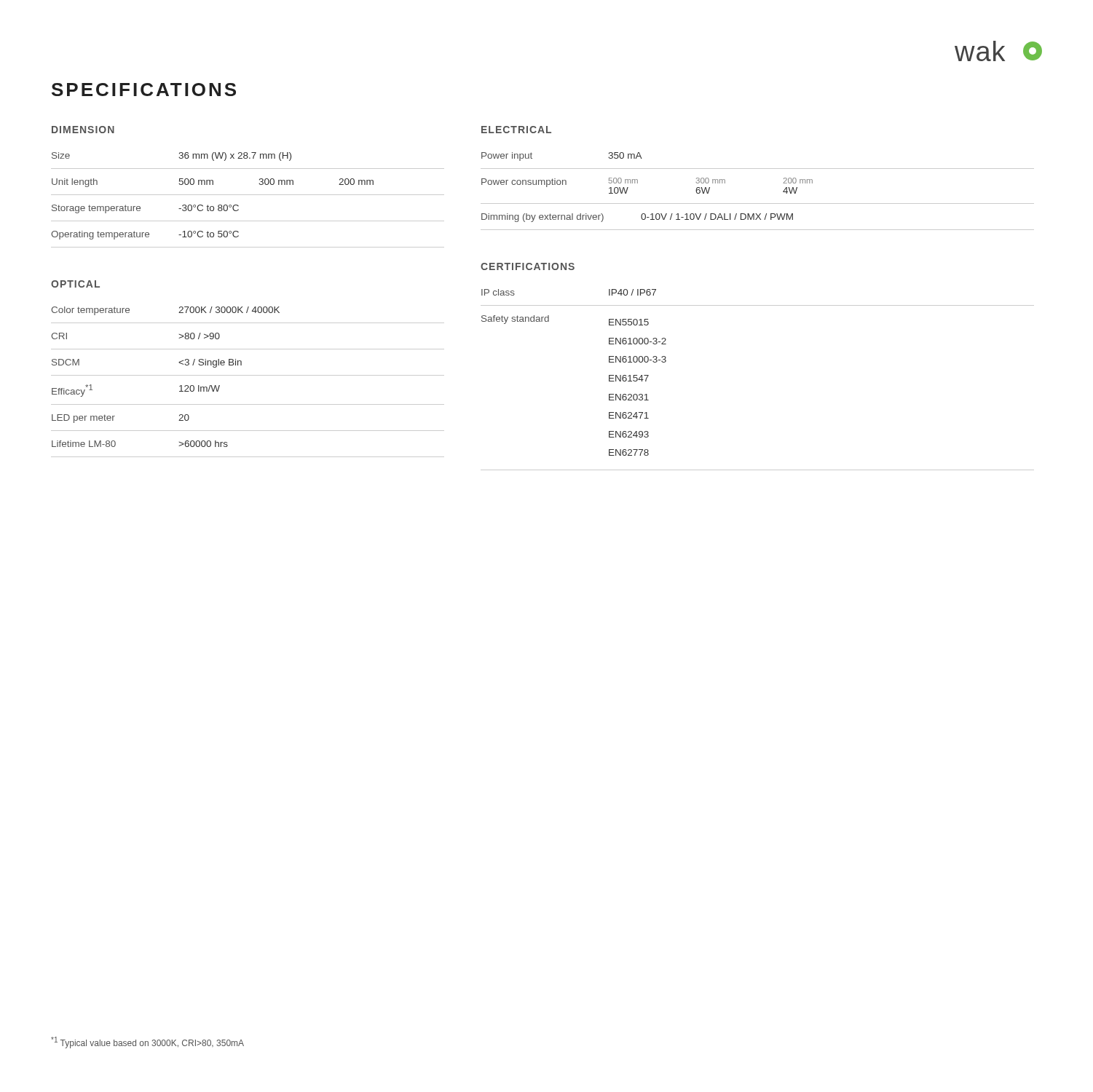1093x1092 pixels.
Task: Locate the table with the text "Power input 350 mA Power"
Action: (757, 186)
